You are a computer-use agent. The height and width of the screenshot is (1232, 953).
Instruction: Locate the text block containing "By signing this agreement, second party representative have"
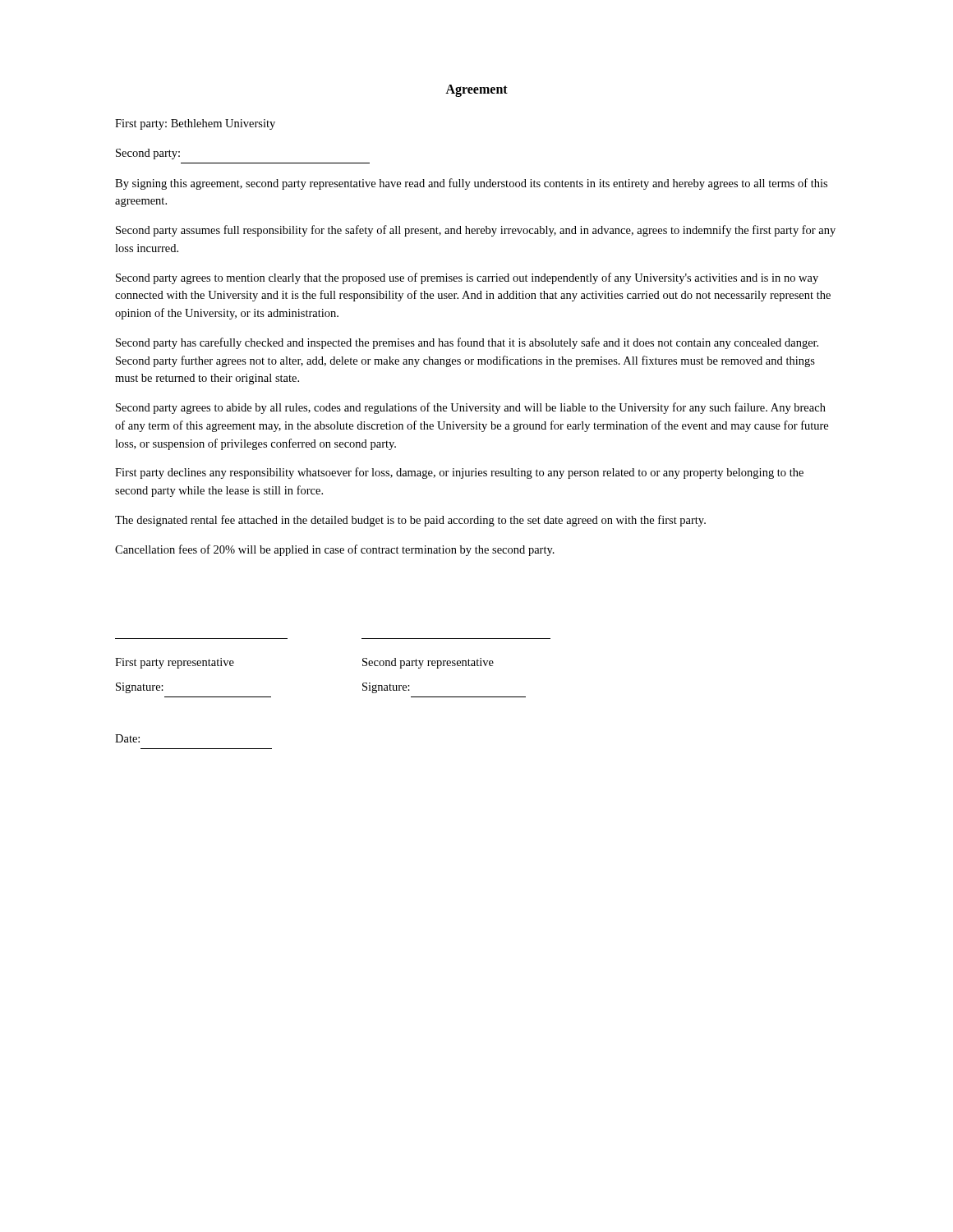pos(471,192)
